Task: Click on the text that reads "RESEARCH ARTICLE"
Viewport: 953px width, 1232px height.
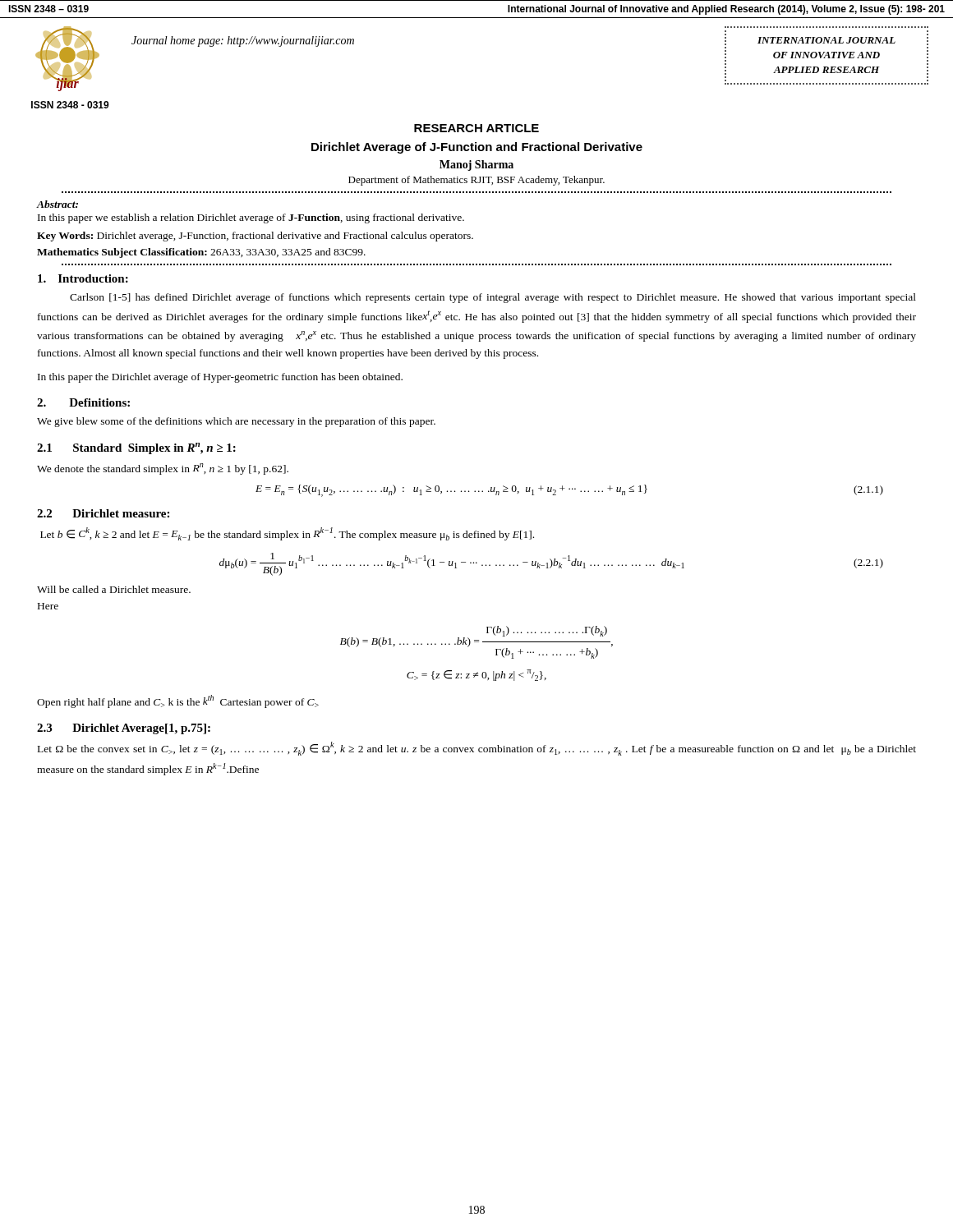Action: click(x=476, y=128)
